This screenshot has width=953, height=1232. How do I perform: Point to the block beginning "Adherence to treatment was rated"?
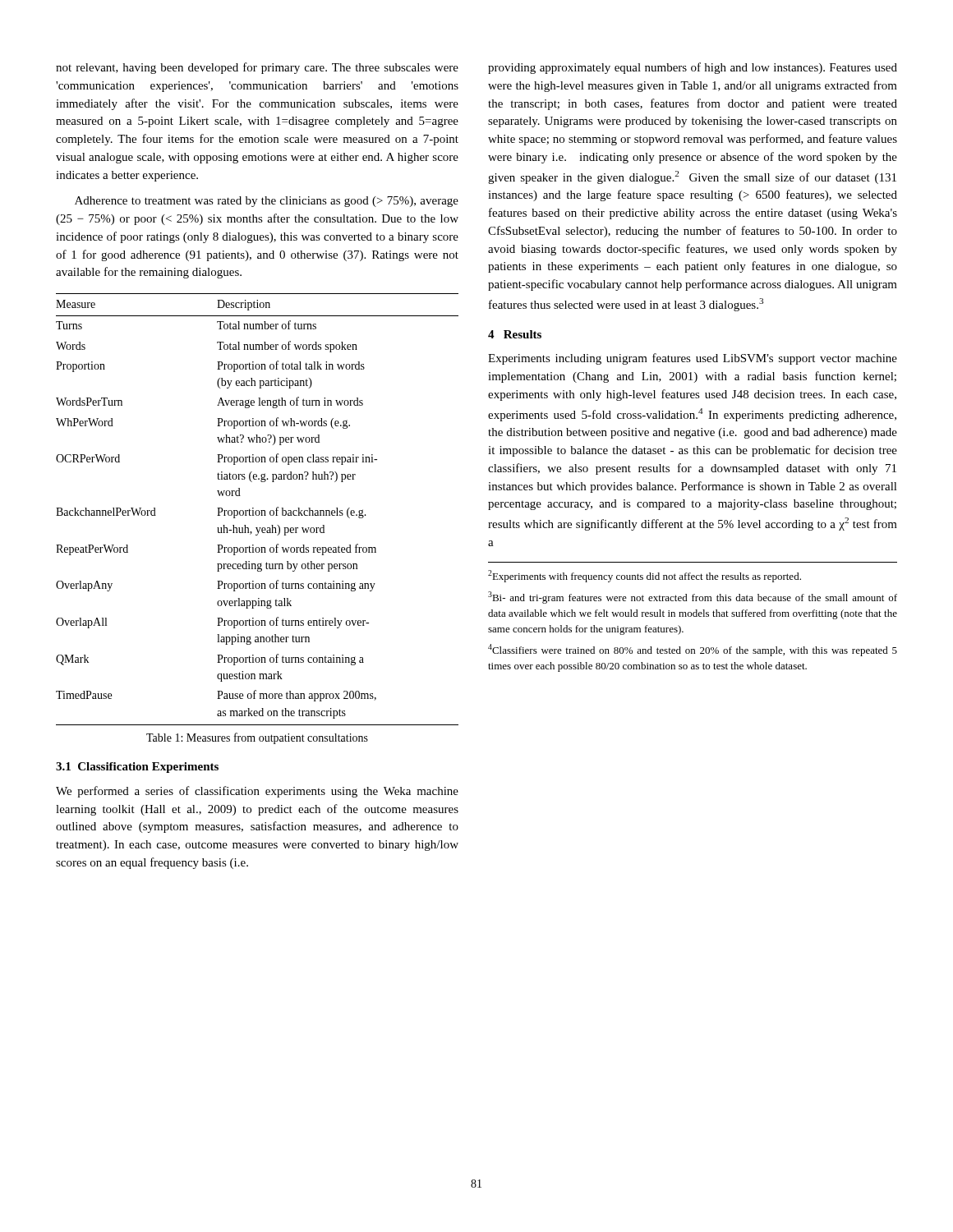(257, 237)
